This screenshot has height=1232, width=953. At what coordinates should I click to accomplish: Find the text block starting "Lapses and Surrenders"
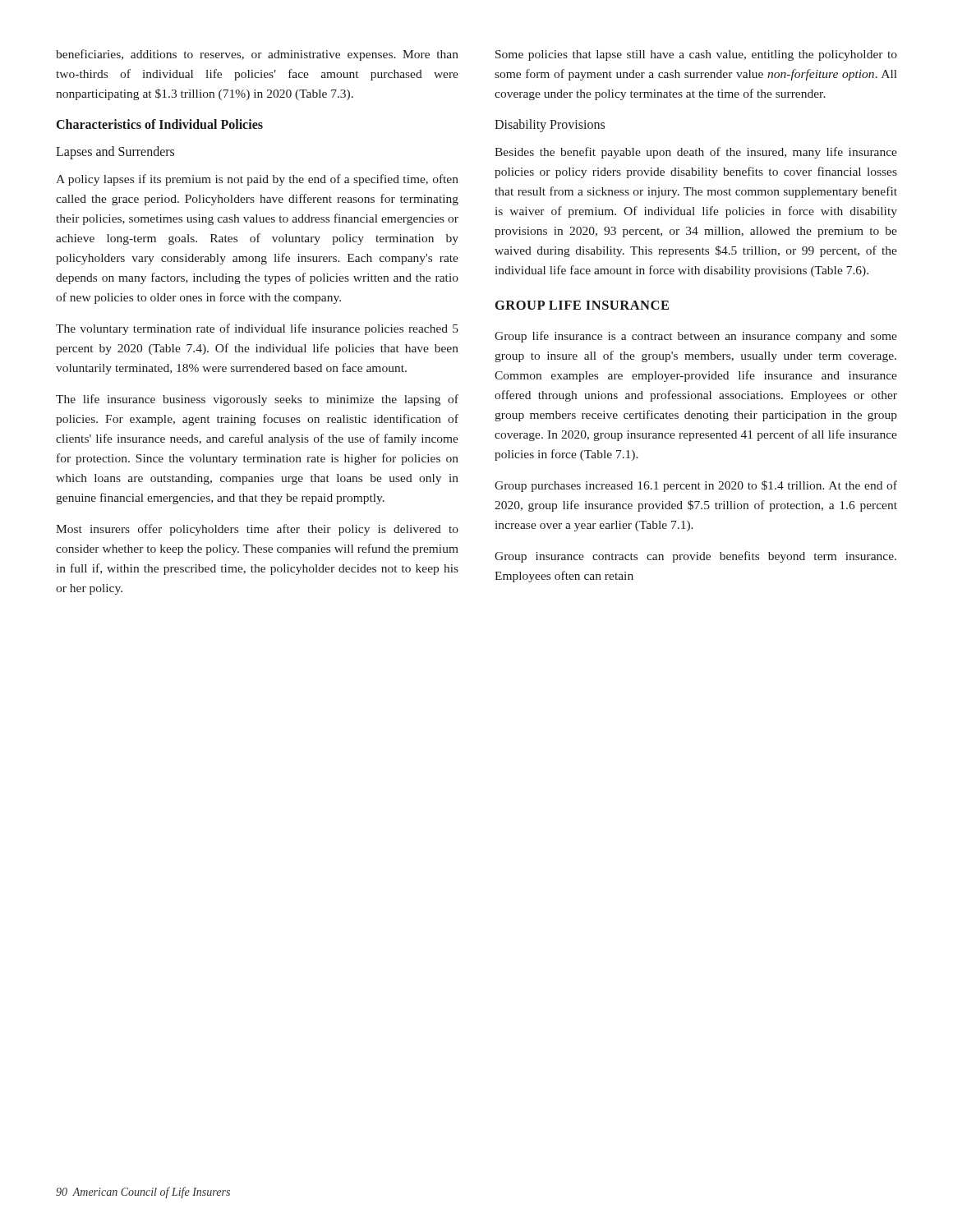(115, 153)
